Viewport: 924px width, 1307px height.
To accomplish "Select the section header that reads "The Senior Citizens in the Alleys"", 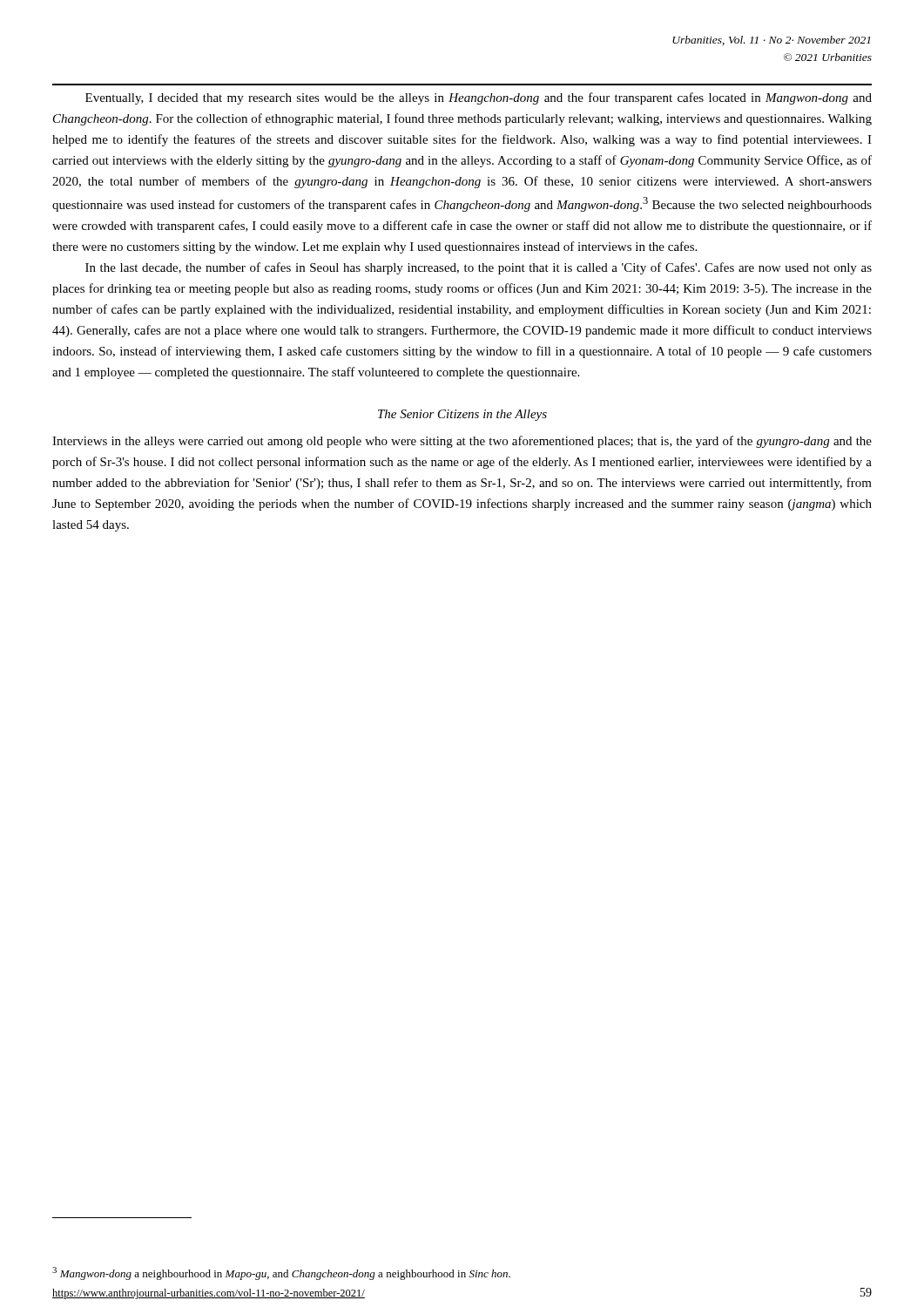I will click(x=462, y=414).
